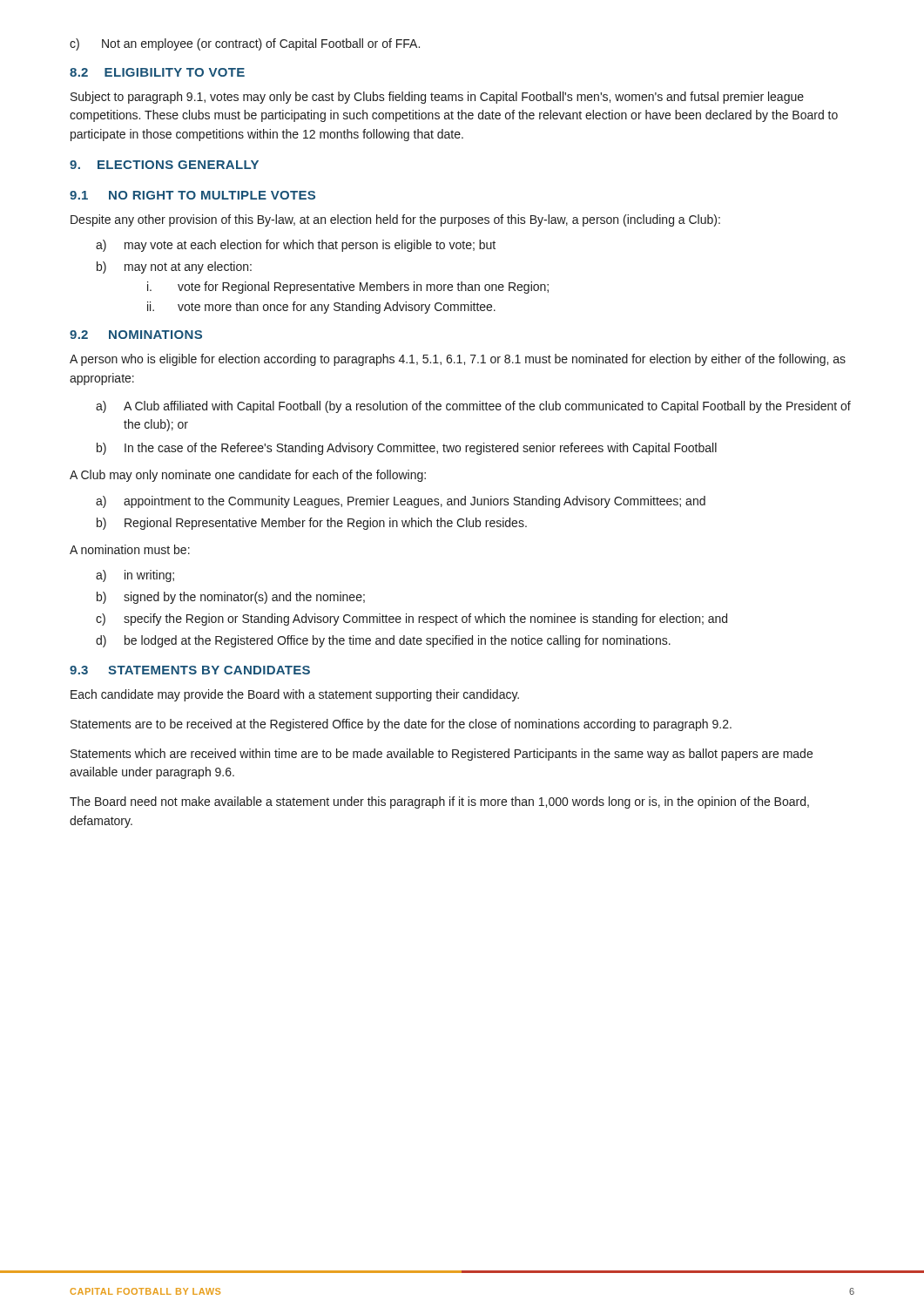Viewport: 924px width, 1307px height.
Task: Where does it say "a) in writing;"?
Action: click(136, 576)
